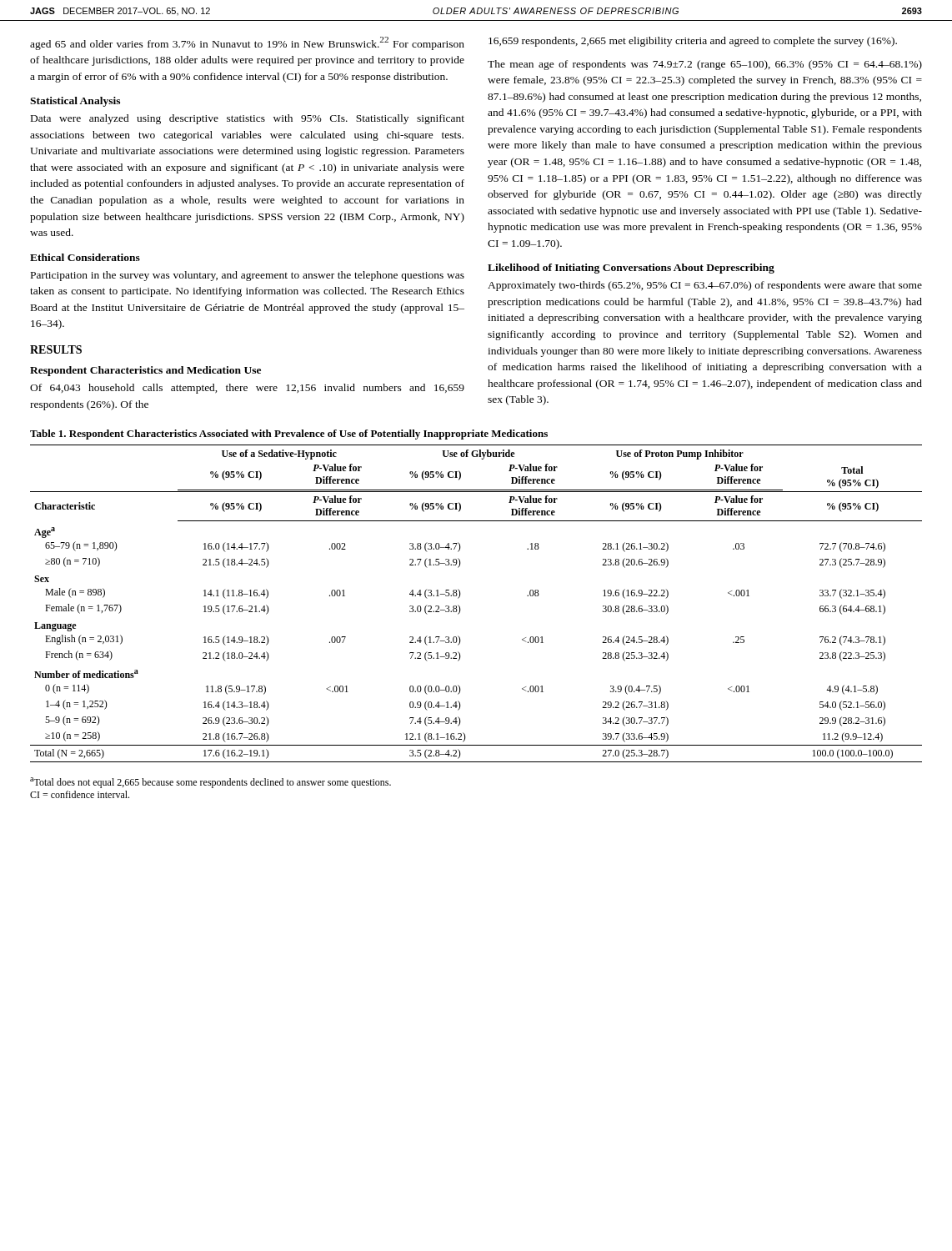Locate the block starting "aged 65 and older varies from"
The height and width of the screenshot is (1251, 952).
pos(247,58)
